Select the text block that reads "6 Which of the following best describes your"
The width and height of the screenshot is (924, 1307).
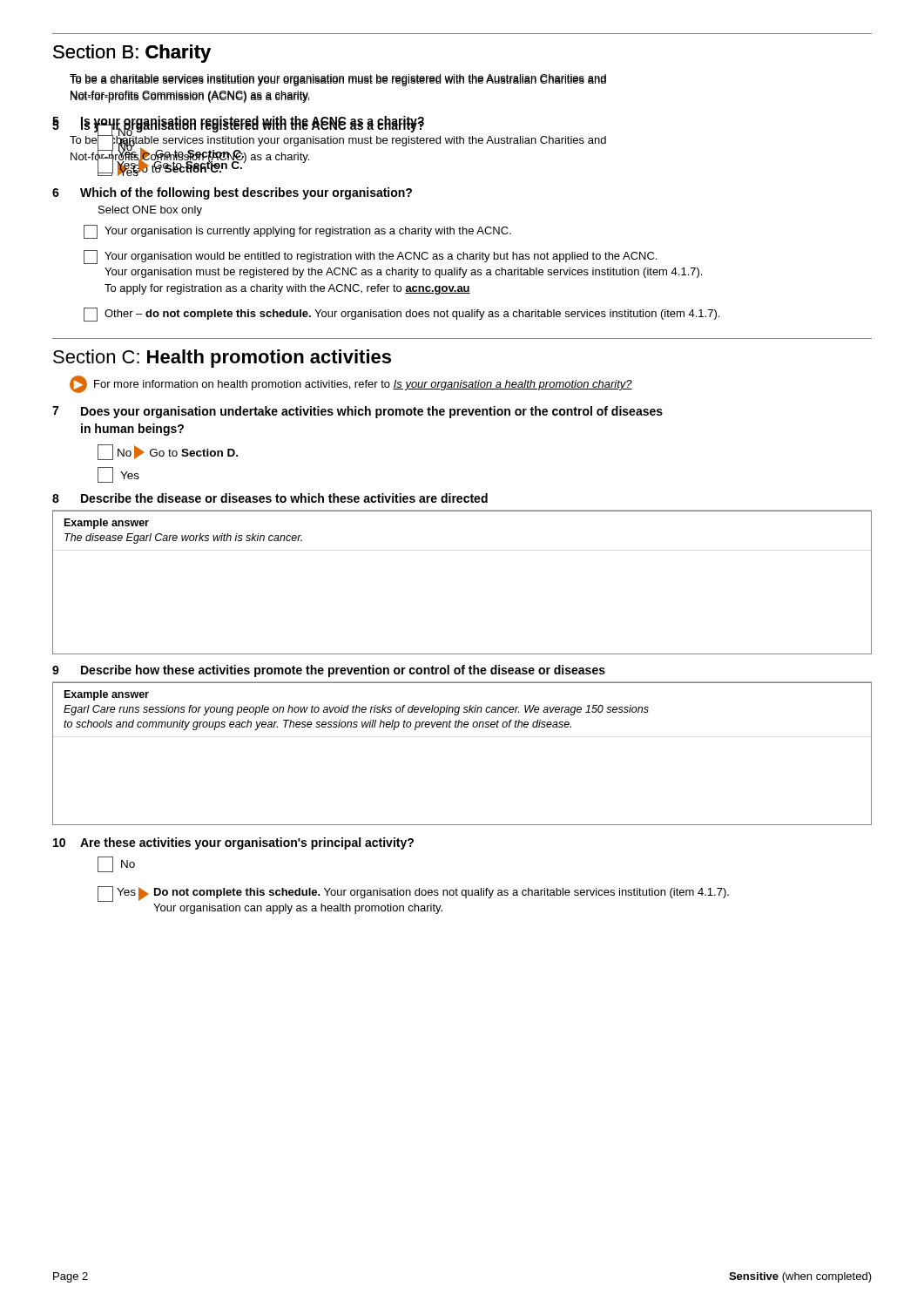233,192
